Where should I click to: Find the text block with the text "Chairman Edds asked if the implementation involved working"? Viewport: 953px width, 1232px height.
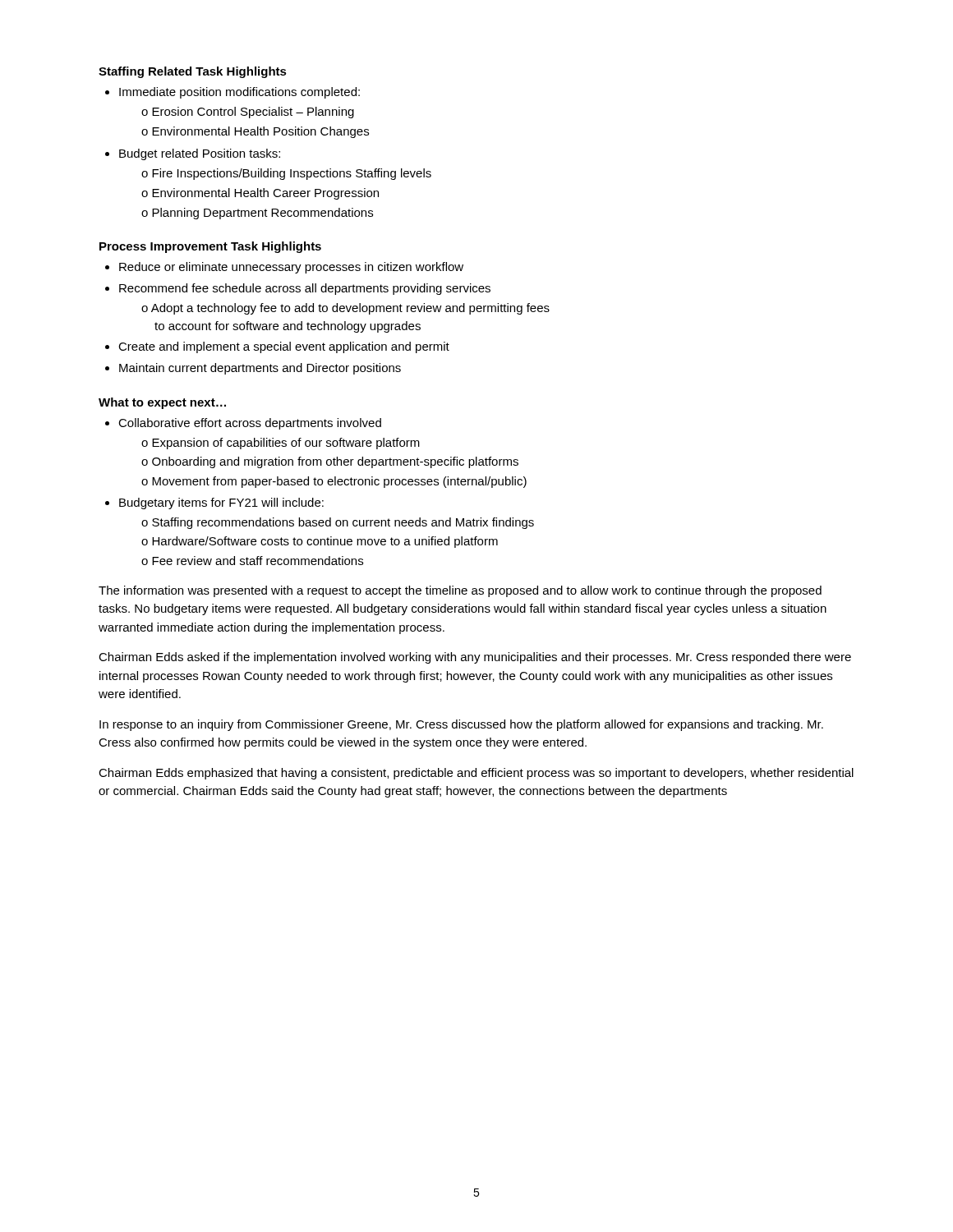pos(475,675)
